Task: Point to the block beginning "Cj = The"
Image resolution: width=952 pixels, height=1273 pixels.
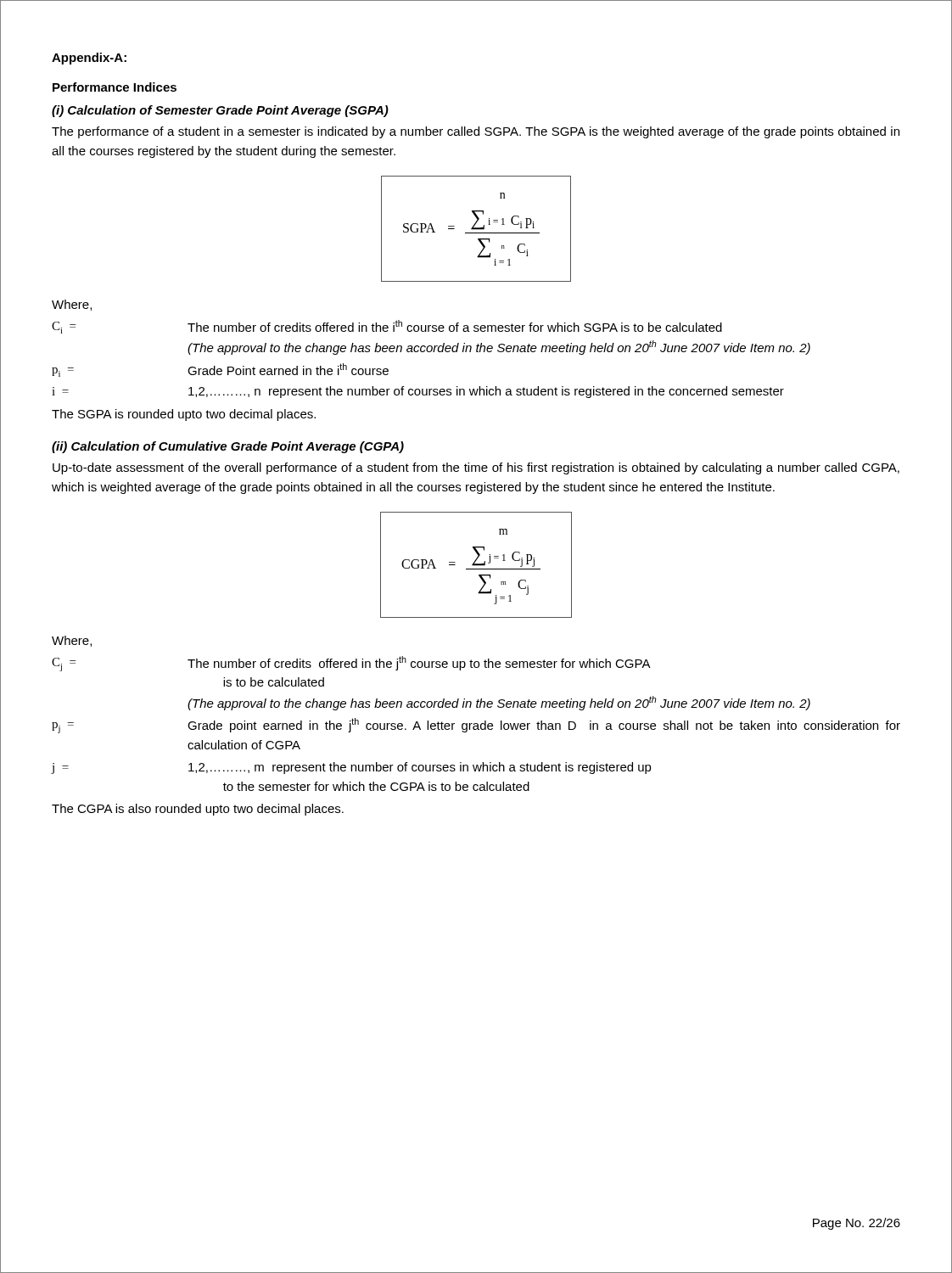Action: [351, 664]
